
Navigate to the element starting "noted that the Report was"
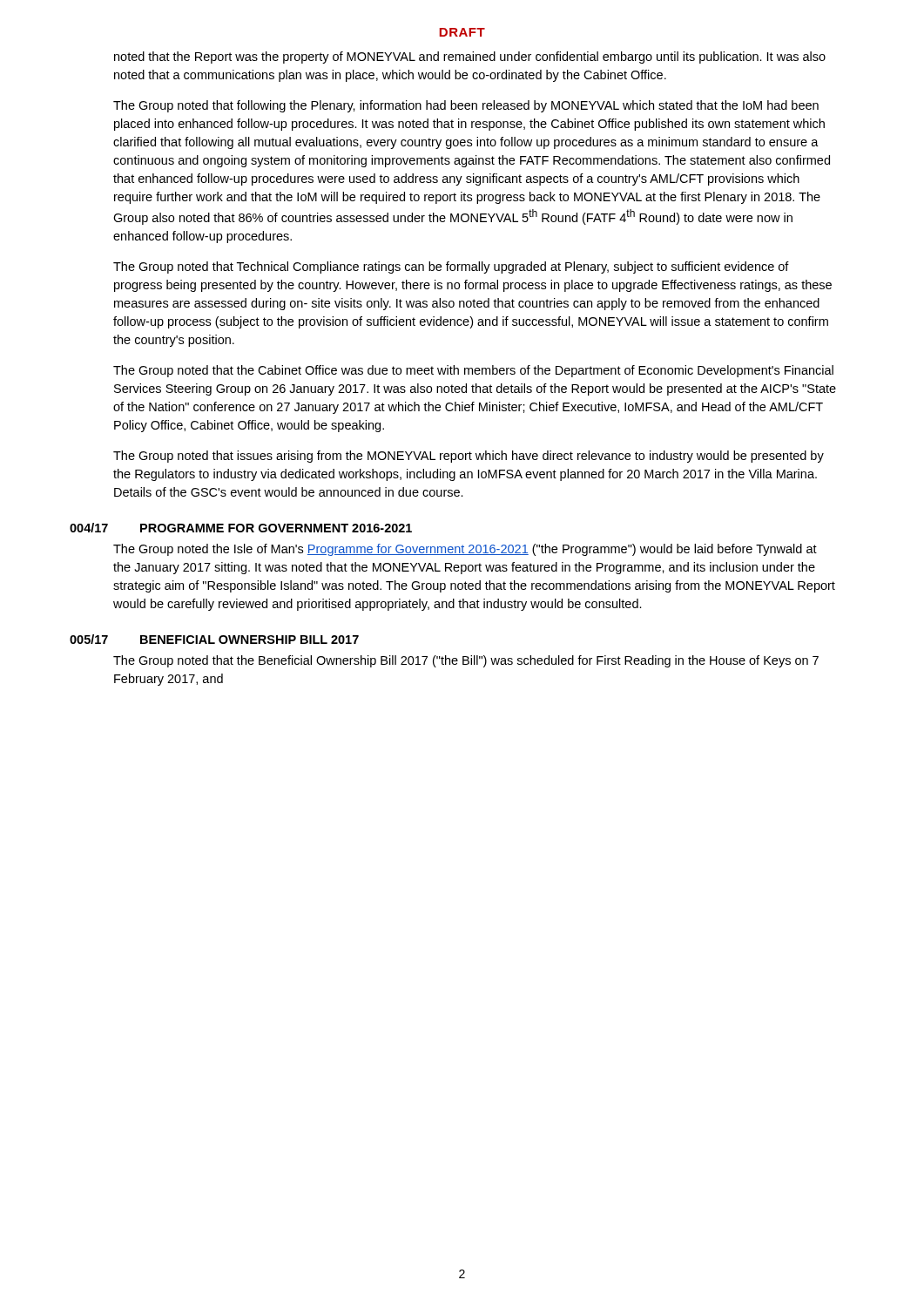point(469,66)
